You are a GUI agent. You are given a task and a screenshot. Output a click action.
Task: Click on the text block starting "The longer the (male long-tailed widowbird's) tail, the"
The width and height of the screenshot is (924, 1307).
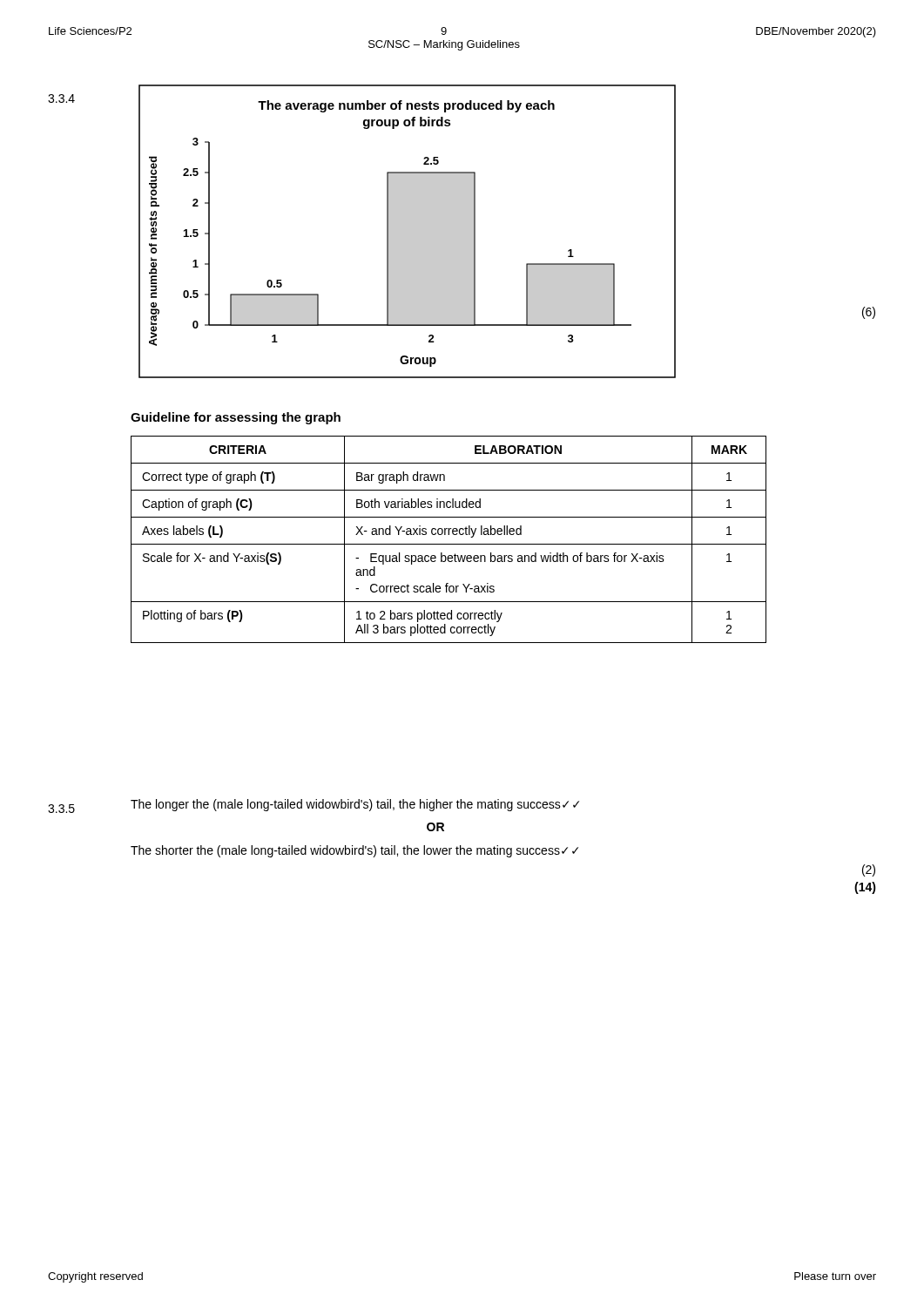point(435,827)
